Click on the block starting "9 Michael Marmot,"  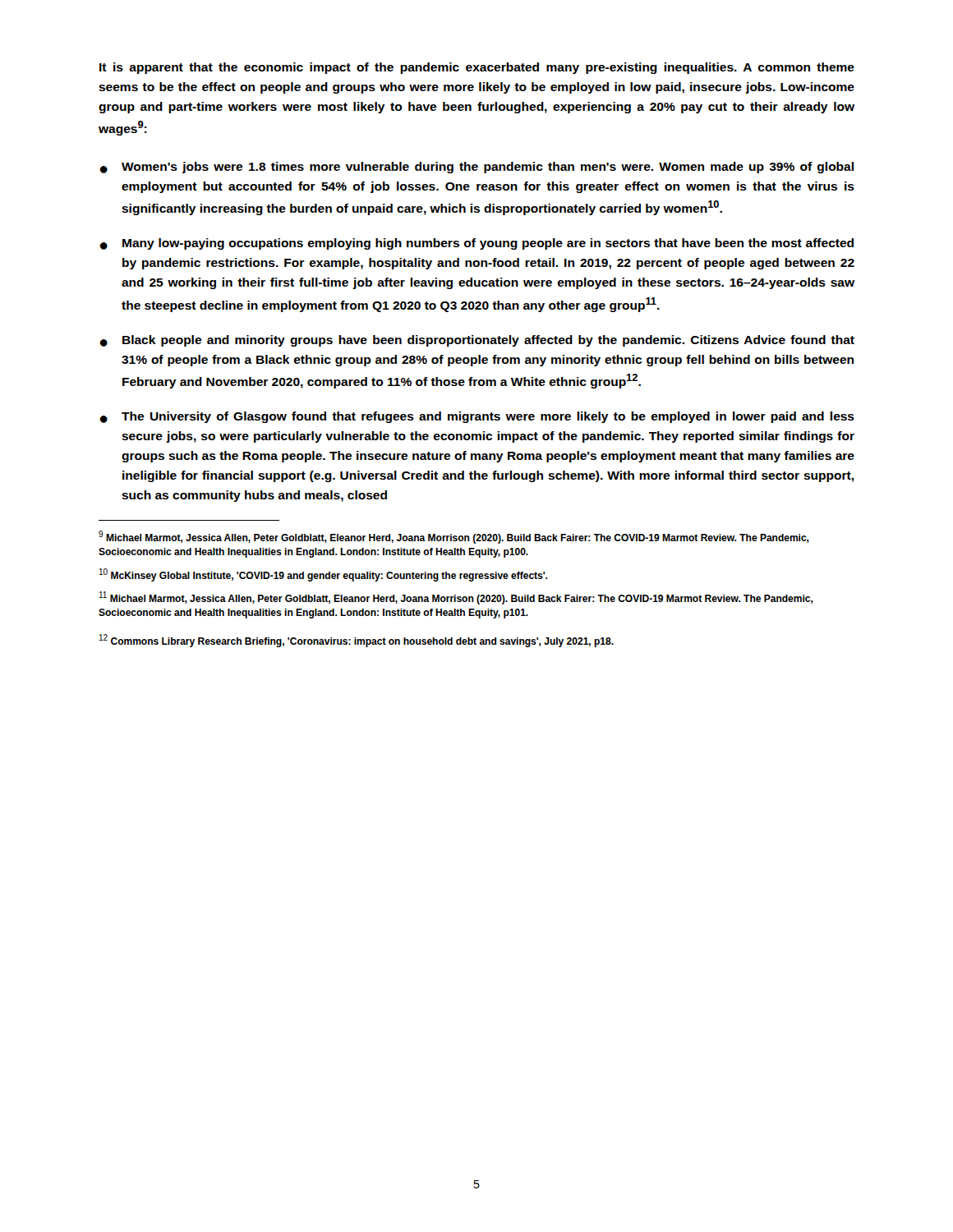pos(454,544)
